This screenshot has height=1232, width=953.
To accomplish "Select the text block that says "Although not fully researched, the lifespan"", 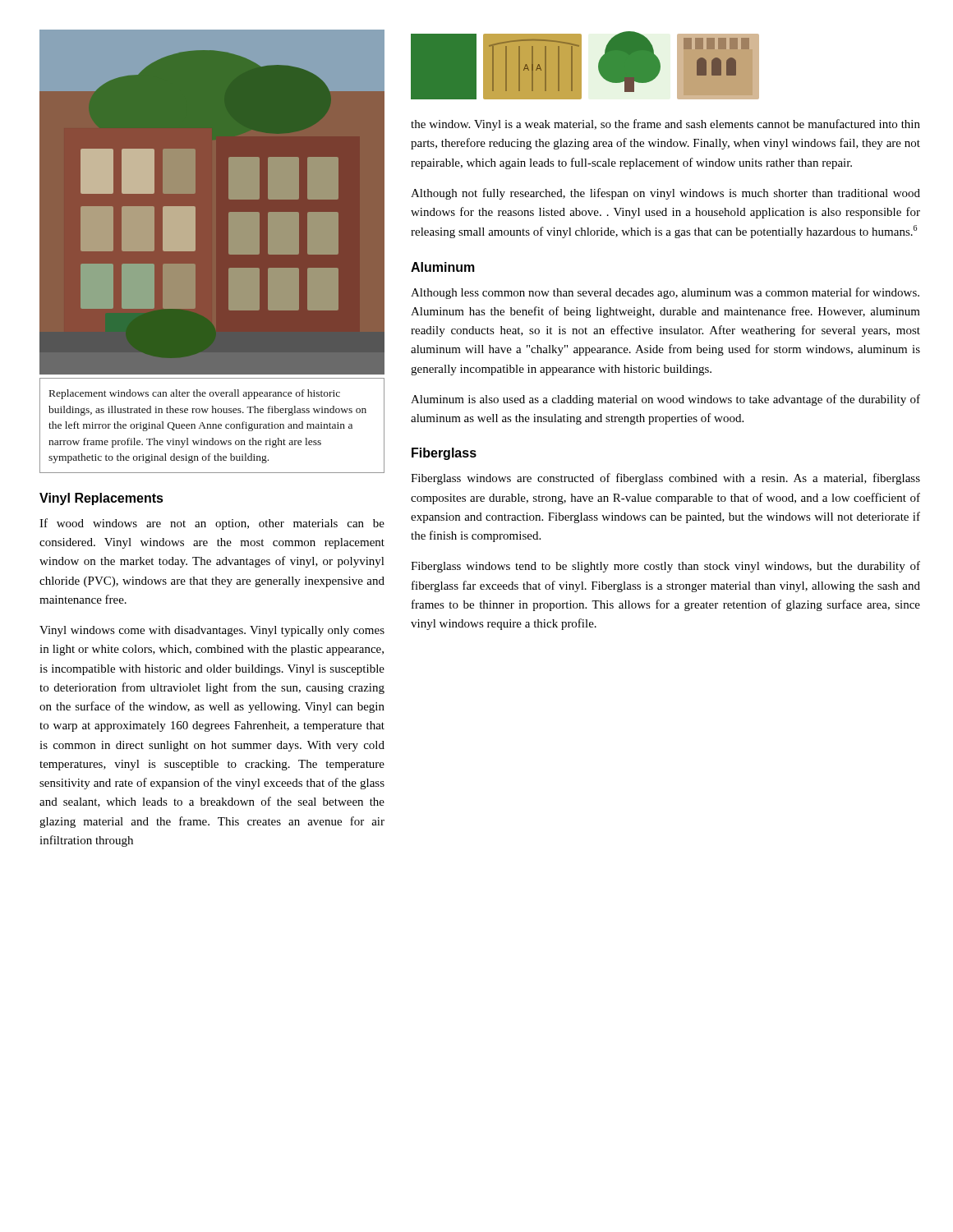I will coord(665,212).
